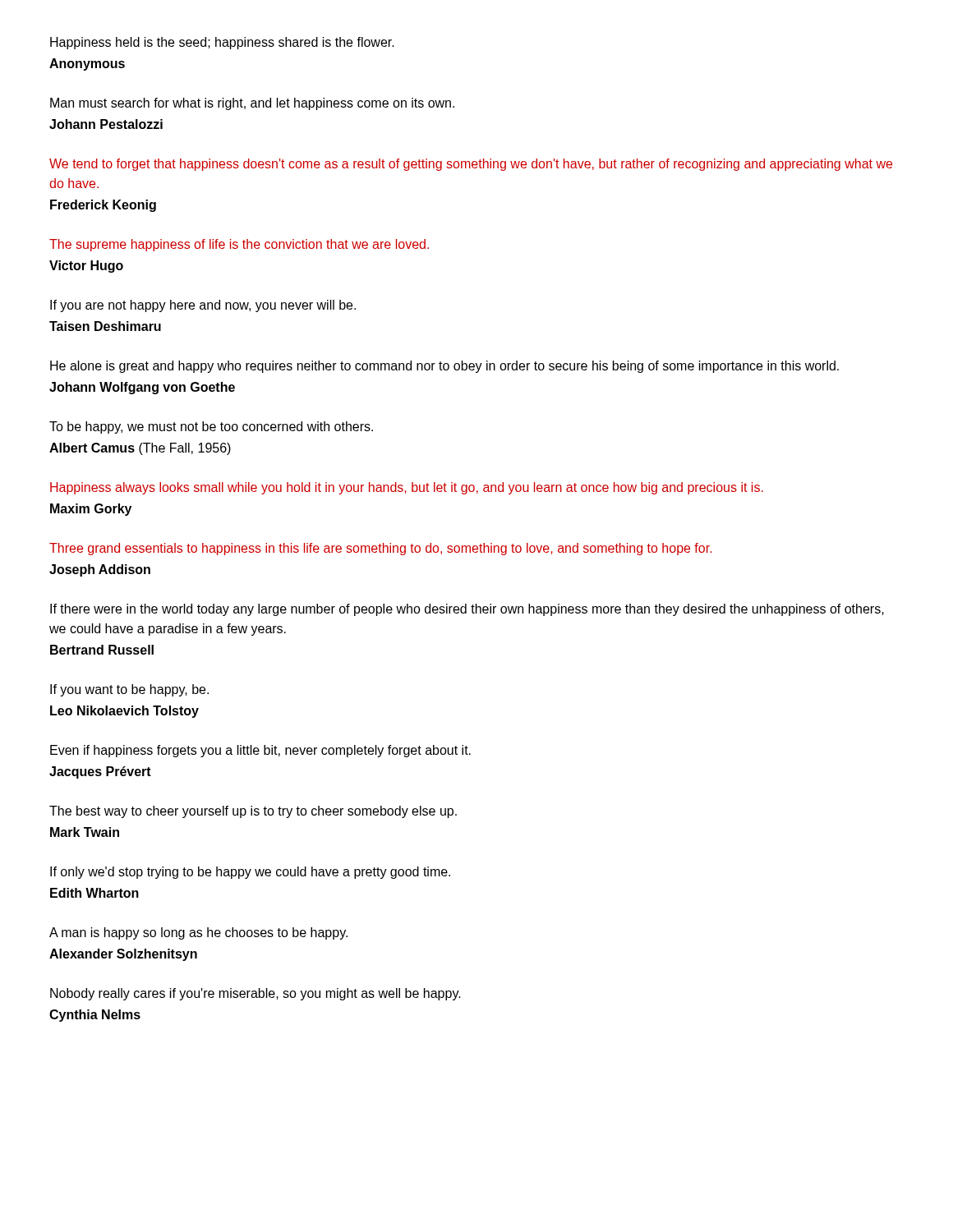Where is the passage that starts "If there were"?

(467, 610)
